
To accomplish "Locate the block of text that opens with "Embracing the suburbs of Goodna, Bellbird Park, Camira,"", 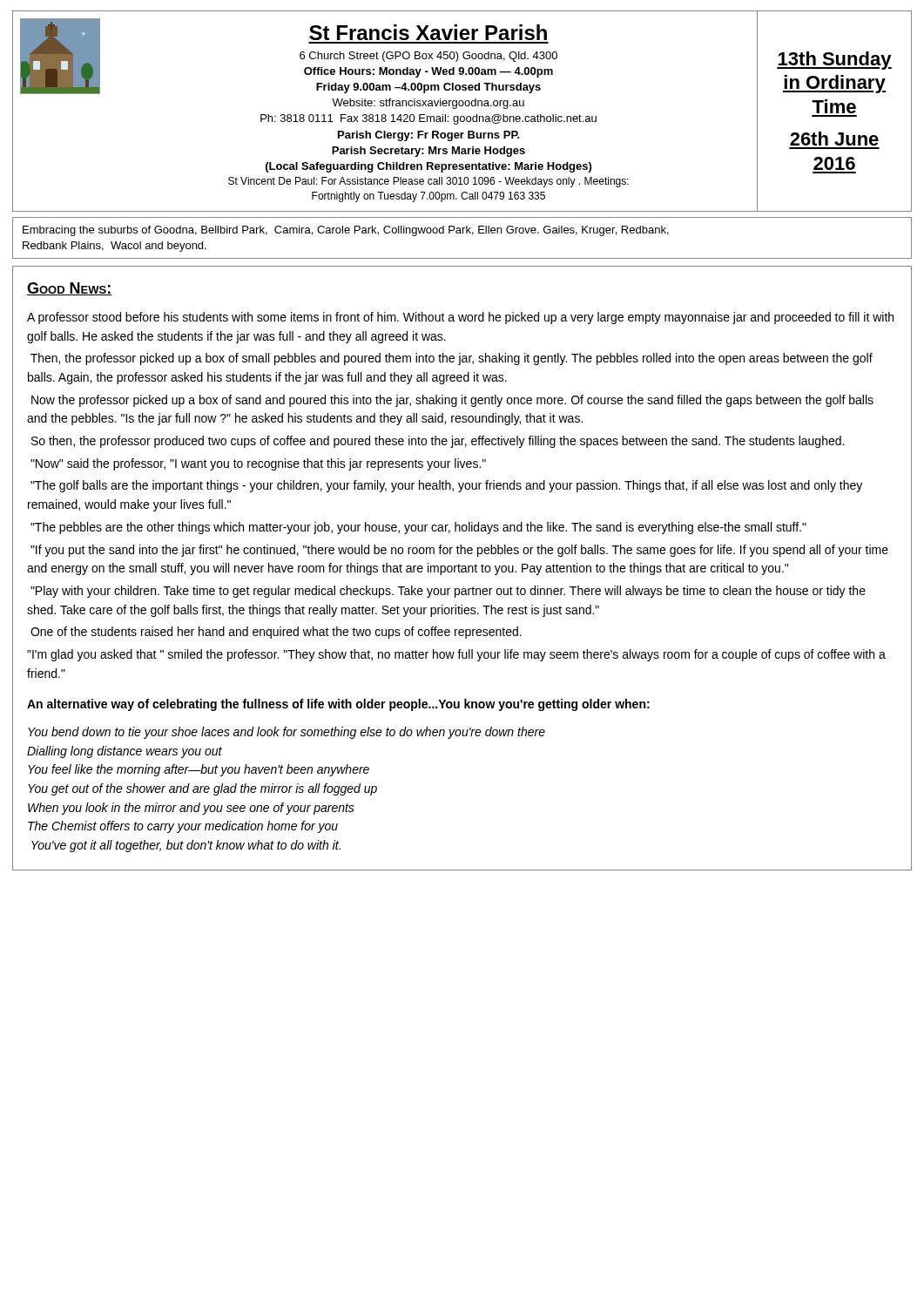I will click(346, 237).
